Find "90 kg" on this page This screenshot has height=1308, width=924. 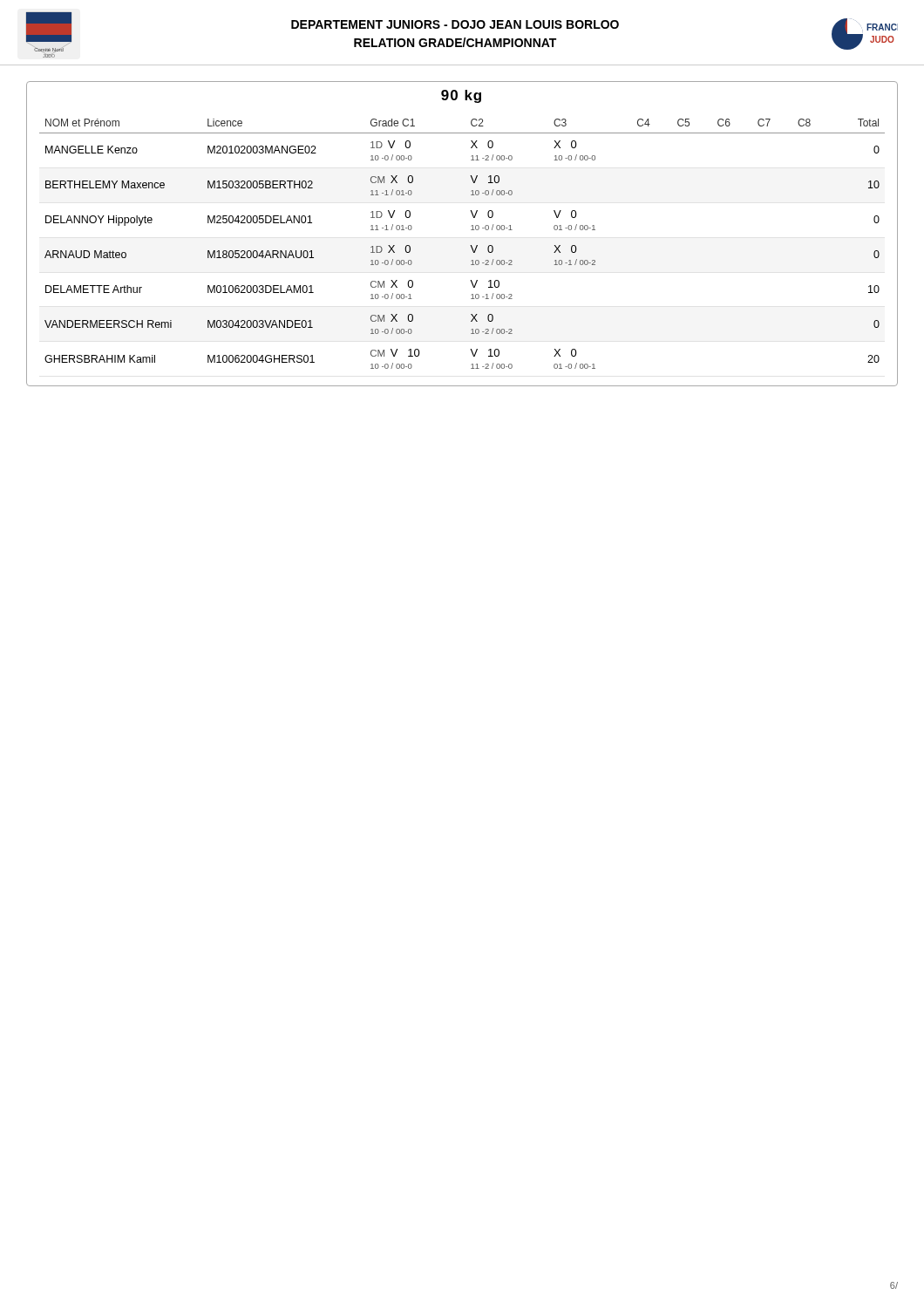click(462, 95)
